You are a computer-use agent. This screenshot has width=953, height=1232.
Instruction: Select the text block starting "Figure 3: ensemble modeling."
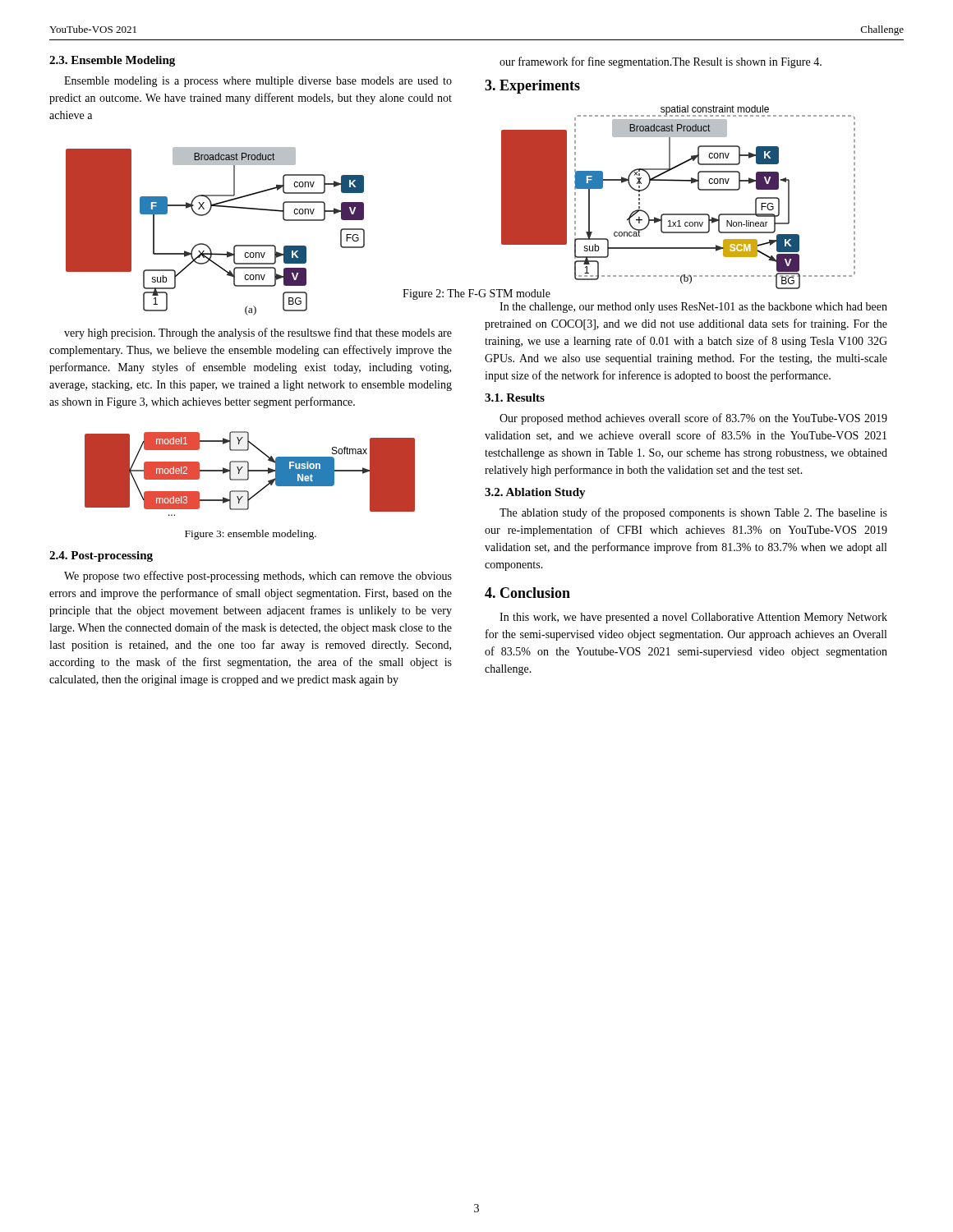(251, 533)
